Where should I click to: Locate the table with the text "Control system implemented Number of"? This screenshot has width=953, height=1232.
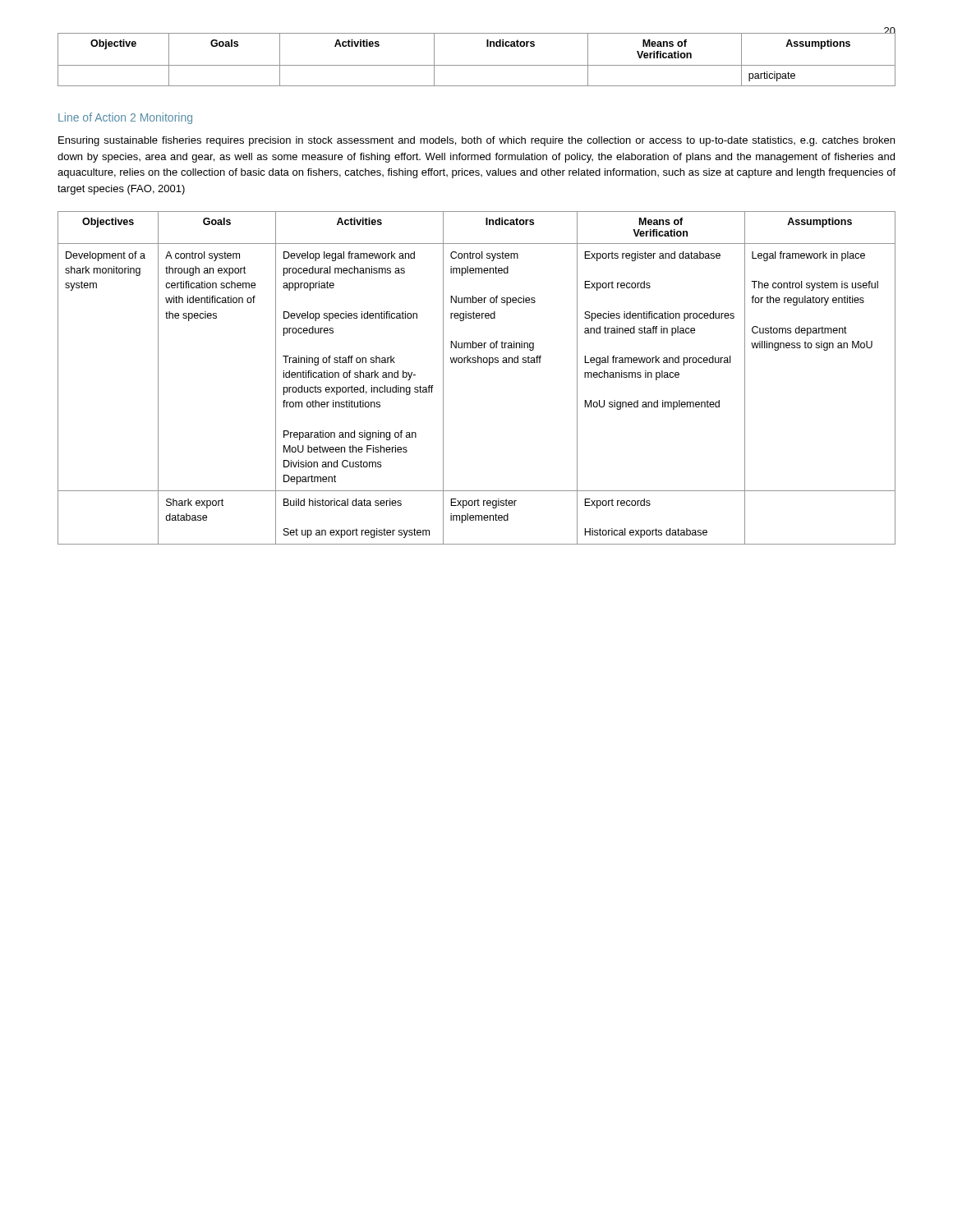pyautogui.click(x=476, y=378)
